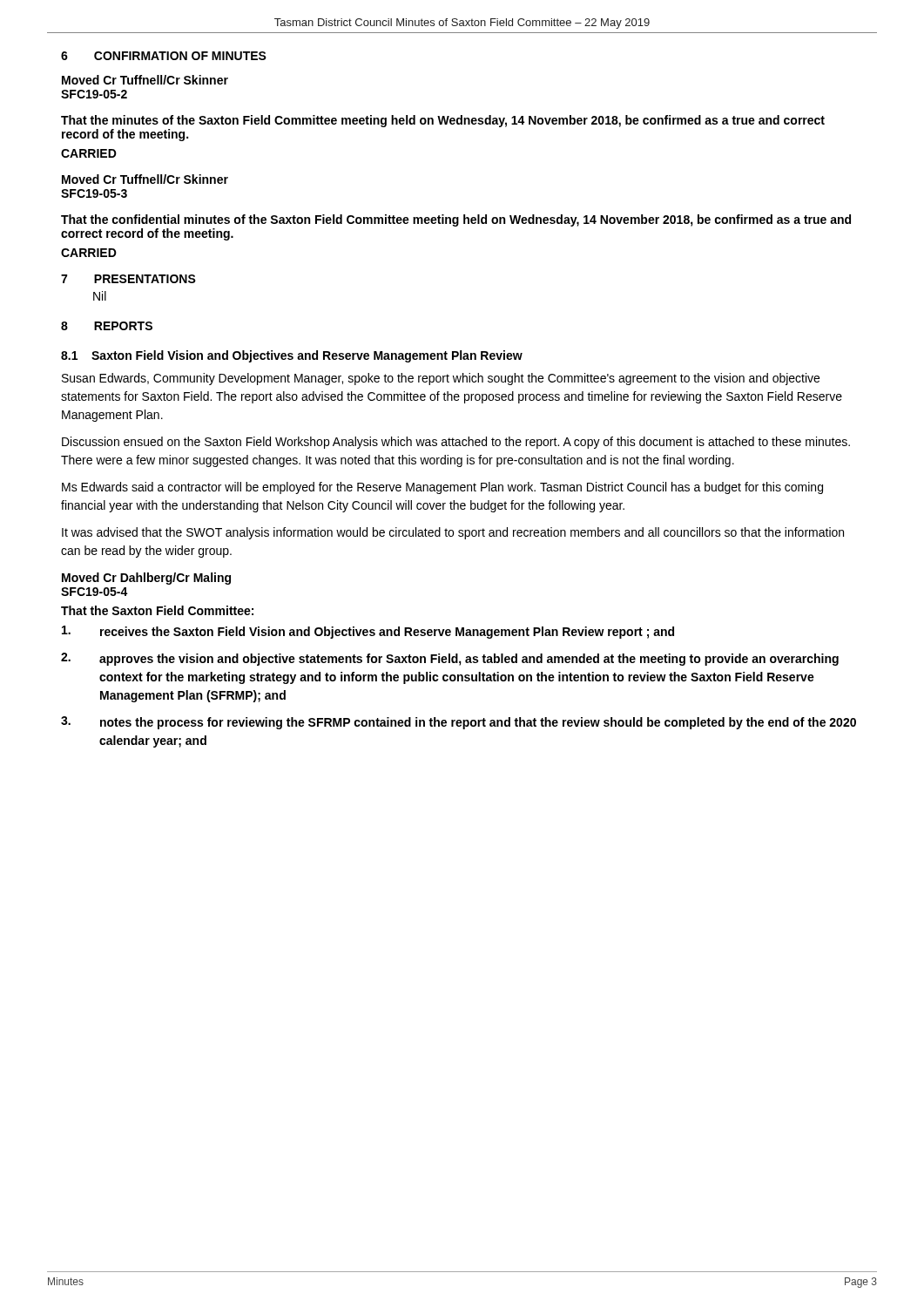Screen dimensions: 1307x924
Task: Point to "That the Saxton Field Committee:"
Action: click(158, 611)
